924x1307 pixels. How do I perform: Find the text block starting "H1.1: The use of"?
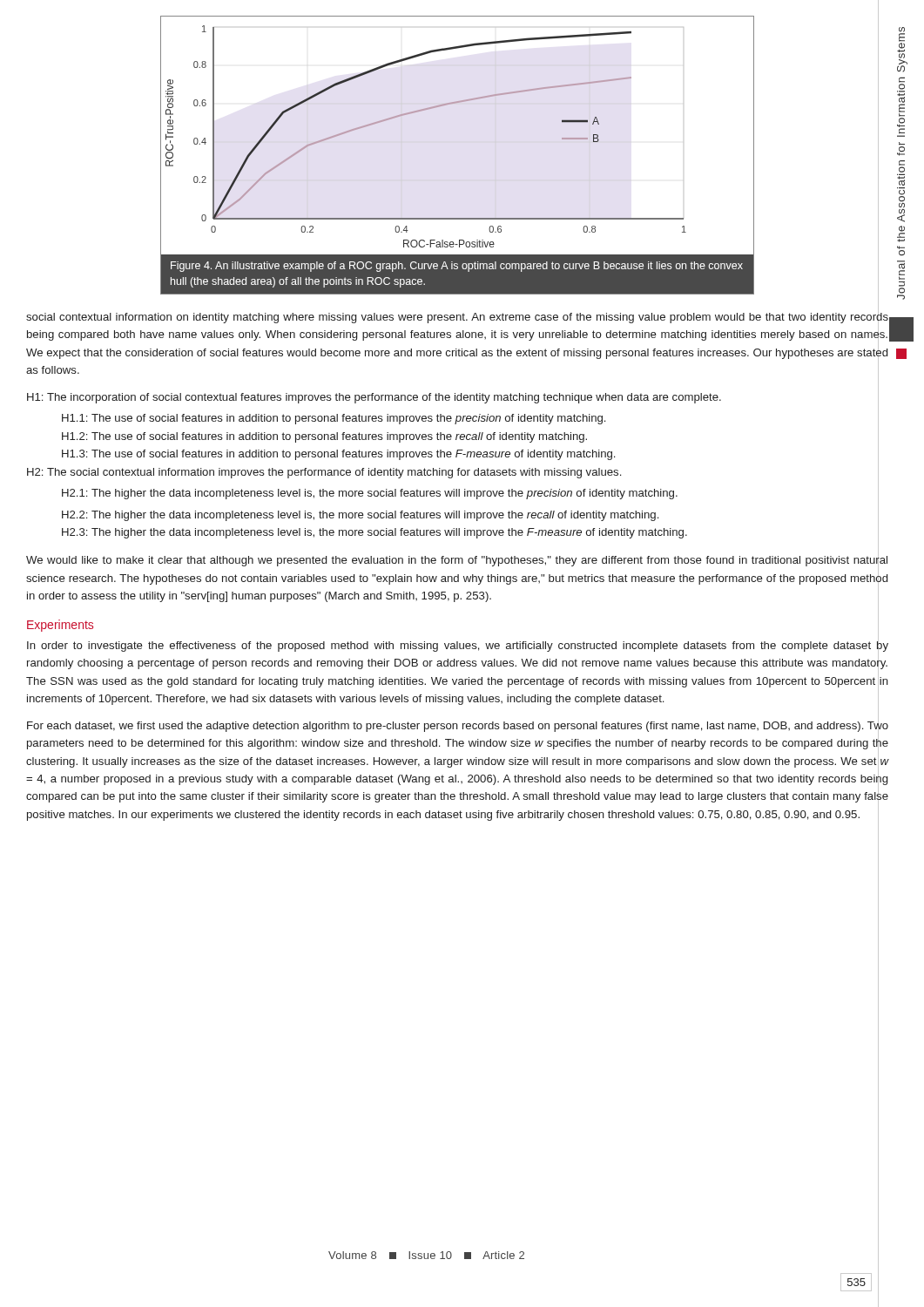pyautogui.click(x=334, y=418)
